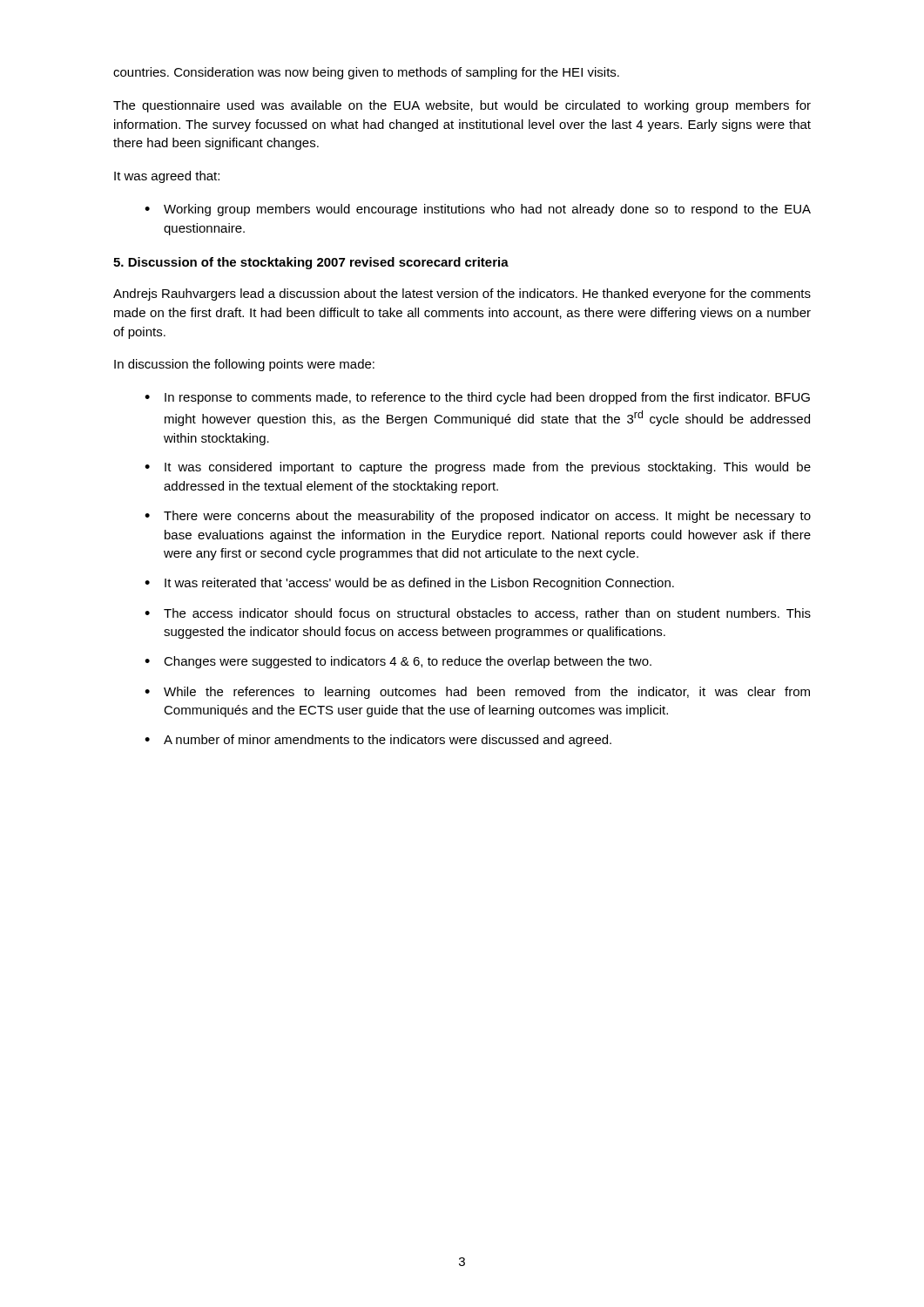
Task: Point to the text block starting "The questionnaire used was available on"
Action: click(x=462, y=124)
